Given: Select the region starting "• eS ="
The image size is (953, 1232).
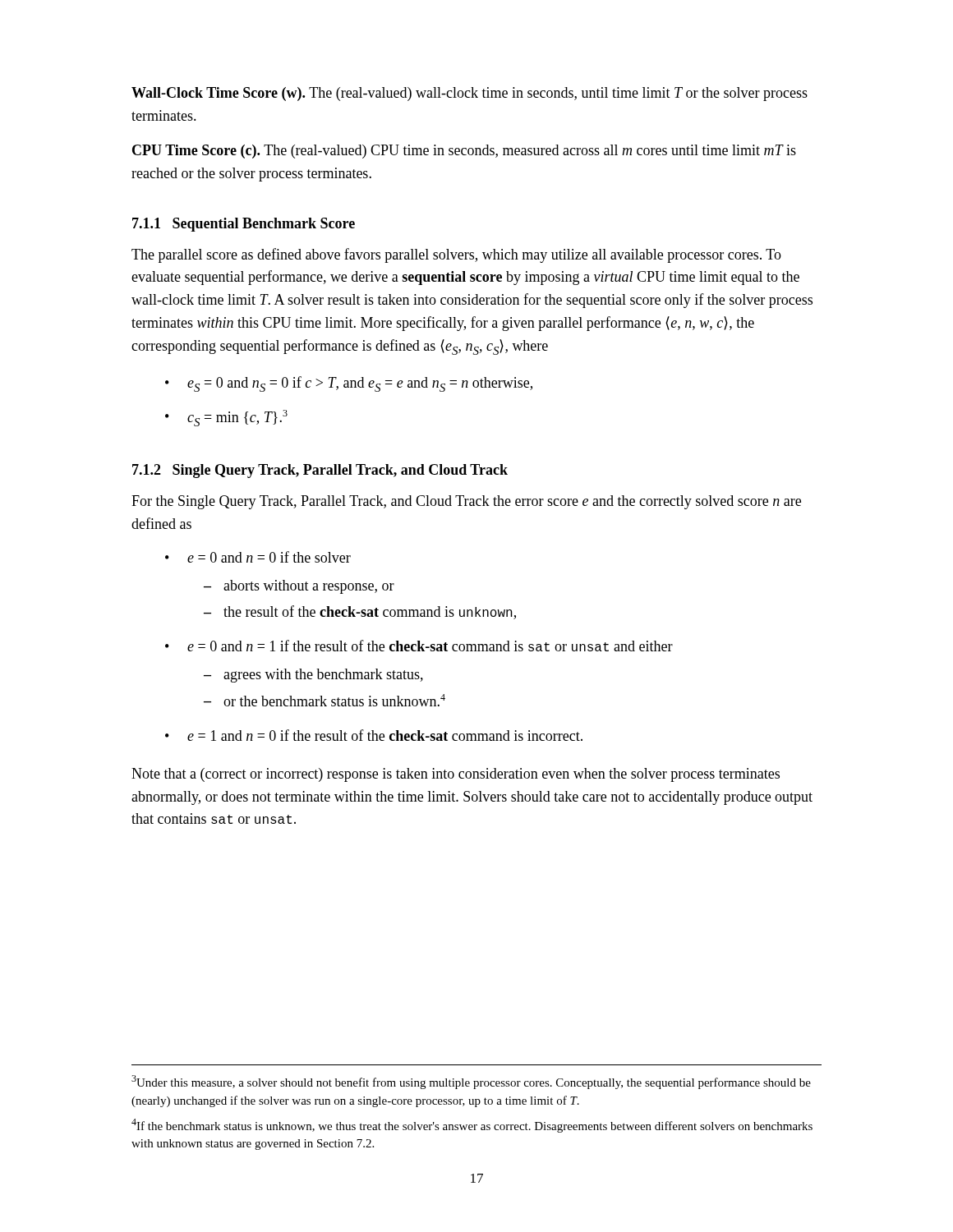Looking at the screenshot, I should pyautogui.click(x=493, y=385).
